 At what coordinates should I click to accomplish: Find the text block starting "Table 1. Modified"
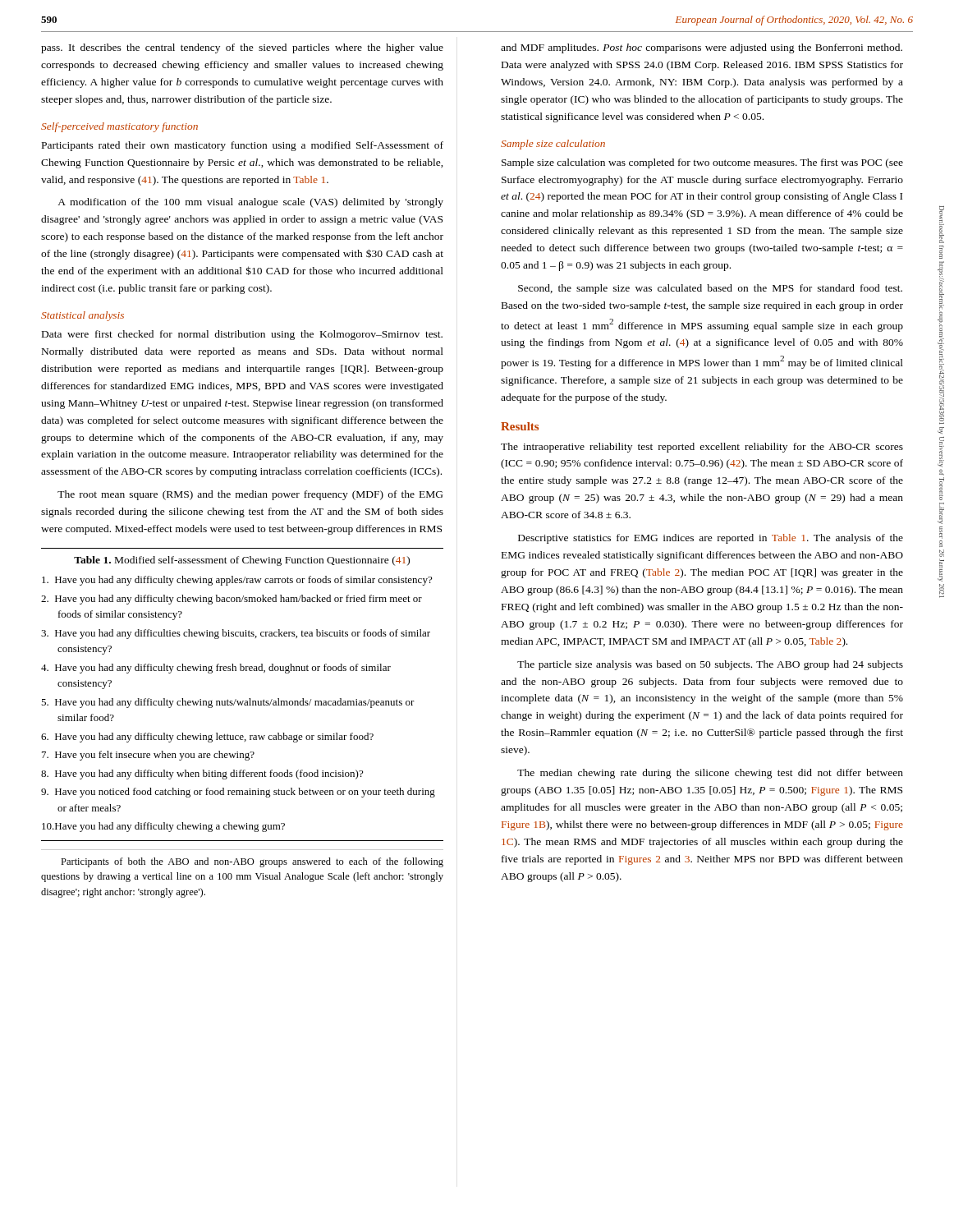coord(242,560)
